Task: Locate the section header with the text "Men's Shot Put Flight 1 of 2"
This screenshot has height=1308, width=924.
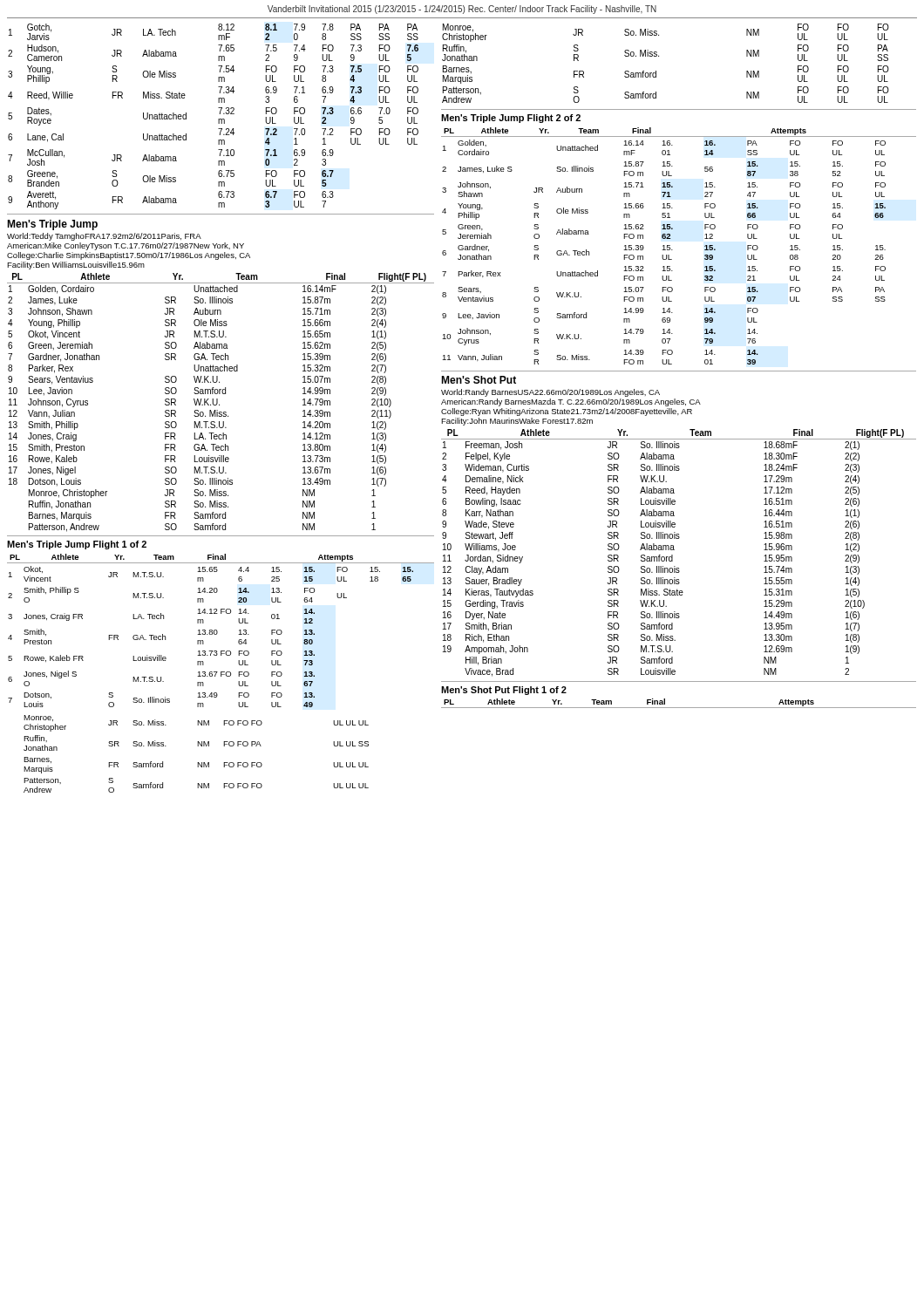Action: (504, 690)
